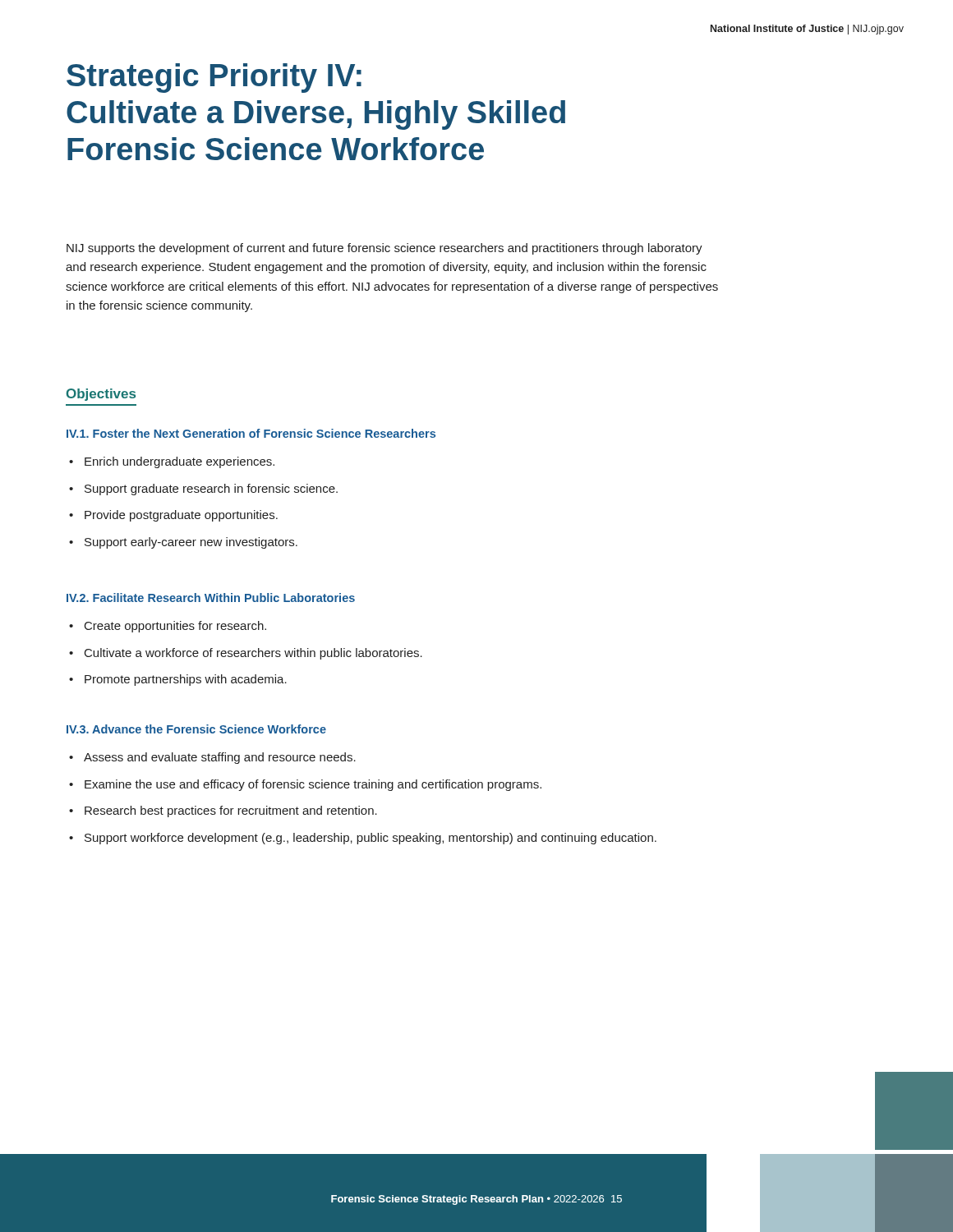
Task: Select the region starting "Support early-career new investigators."
Action: [x=191, y=541]
